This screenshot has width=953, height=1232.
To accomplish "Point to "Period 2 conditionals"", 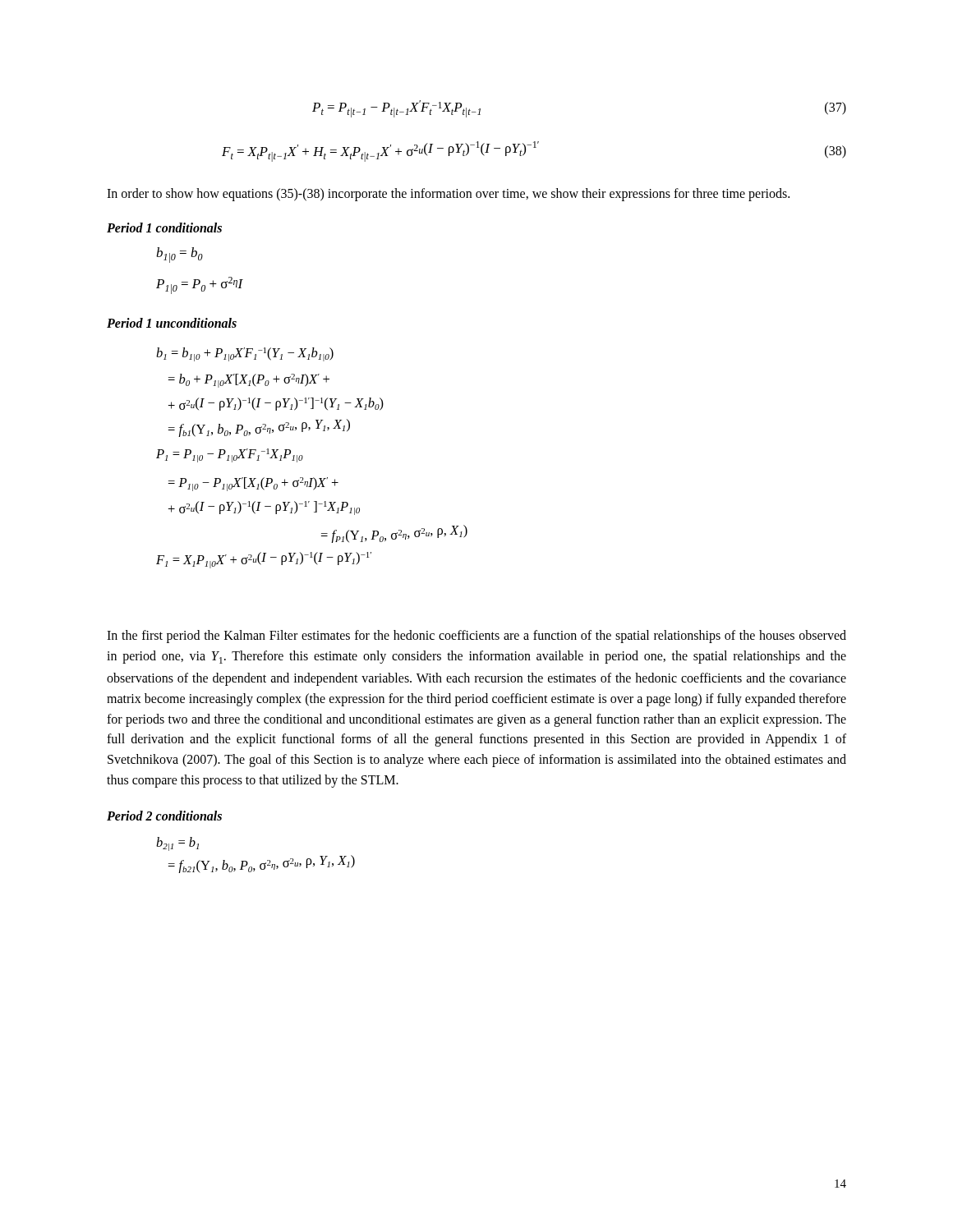I will pos(164,816).
